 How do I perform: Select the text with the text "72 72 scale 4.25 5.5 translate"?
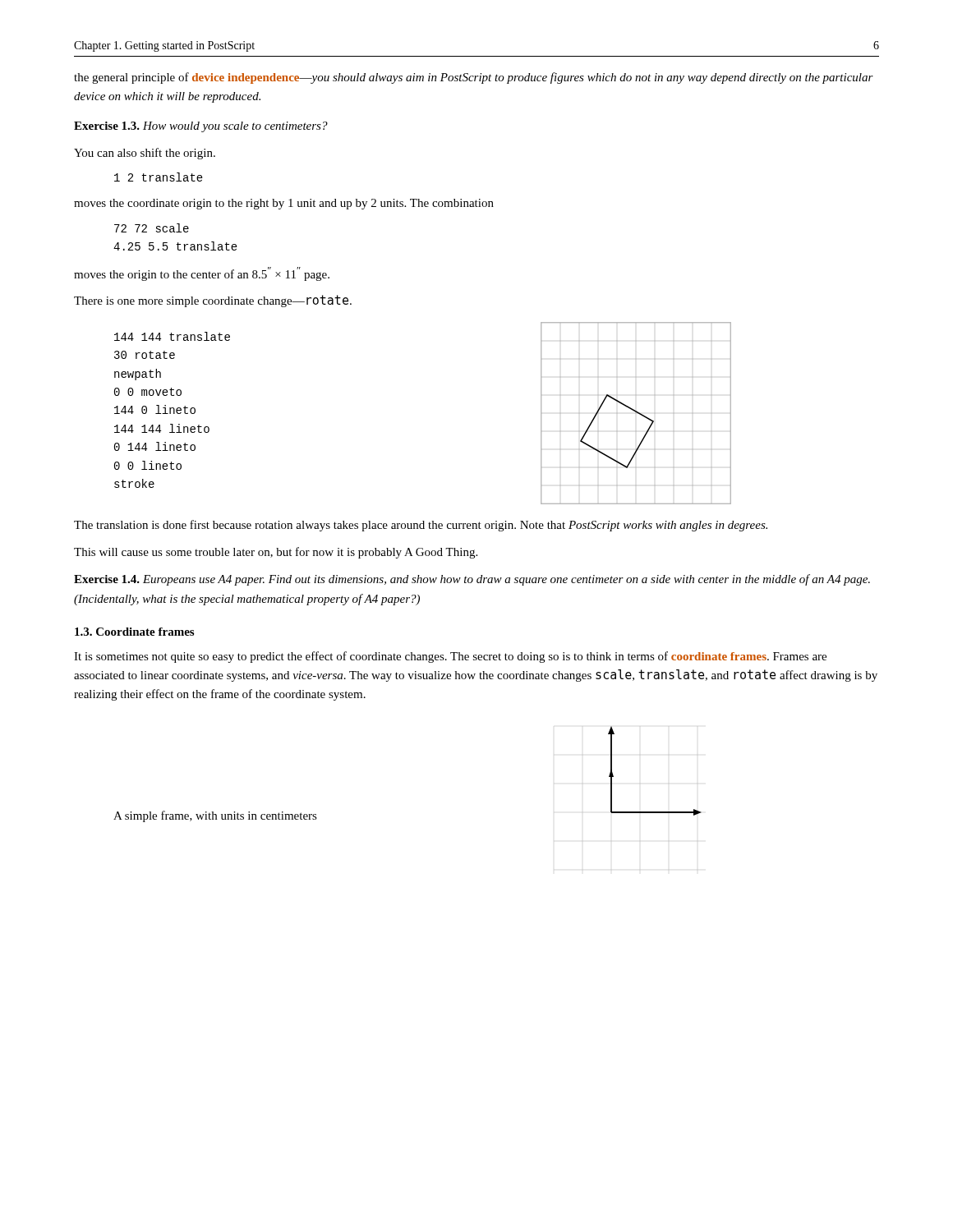175,238
